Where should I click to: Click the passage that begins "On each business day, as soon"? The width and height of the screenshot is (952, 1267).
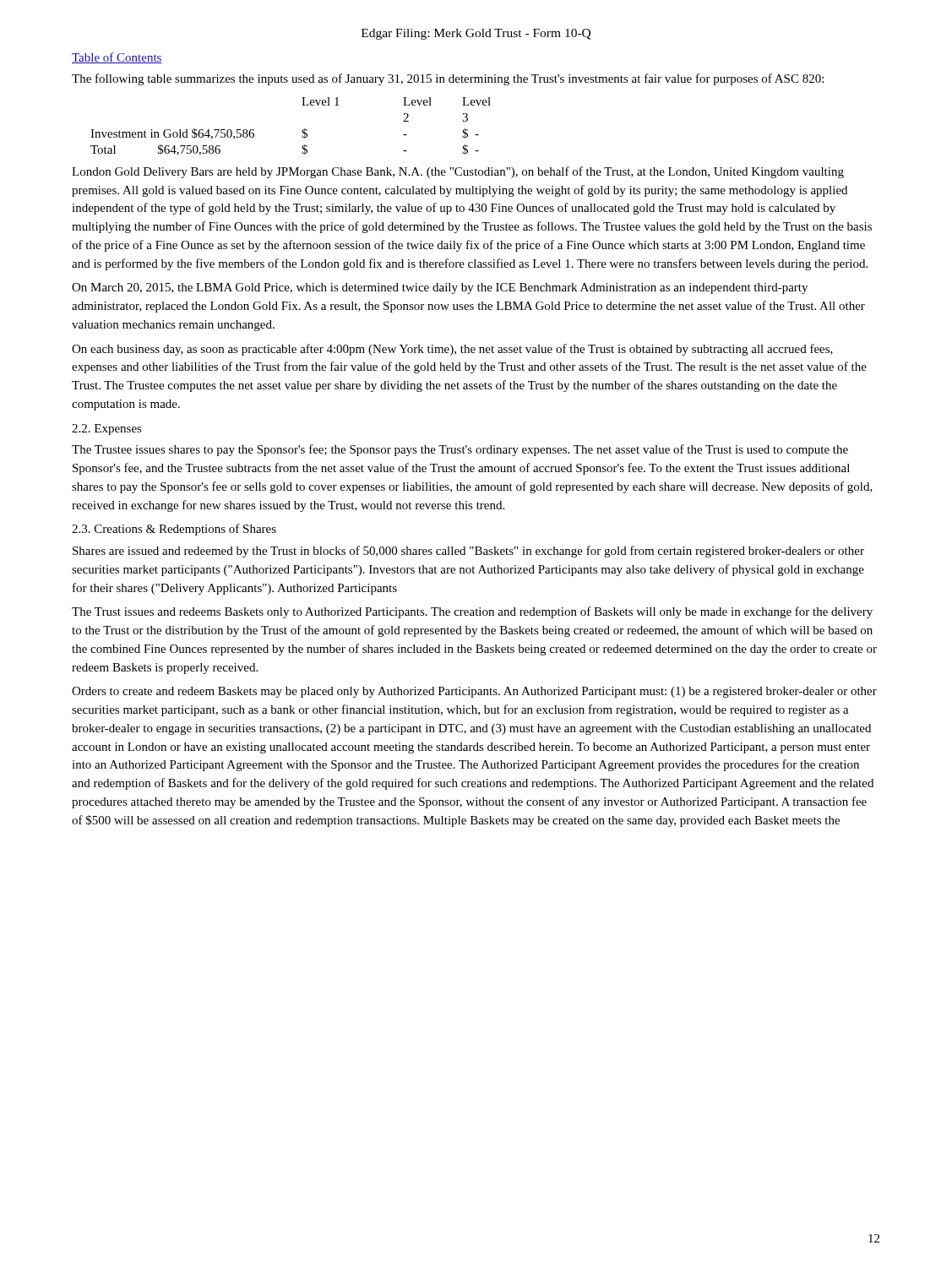pos(469,376)
